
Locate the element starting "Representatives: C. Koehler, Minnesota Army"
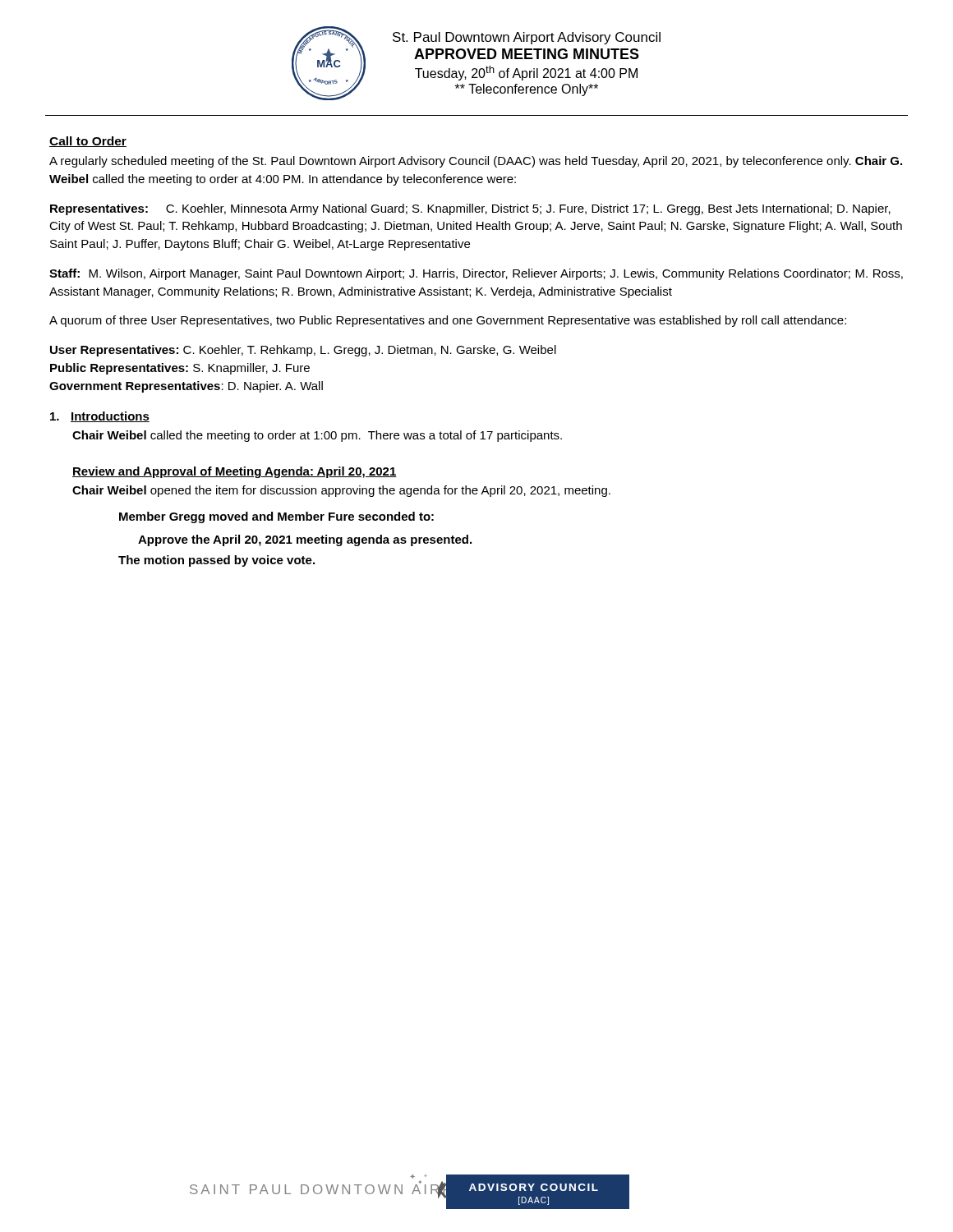476,226
